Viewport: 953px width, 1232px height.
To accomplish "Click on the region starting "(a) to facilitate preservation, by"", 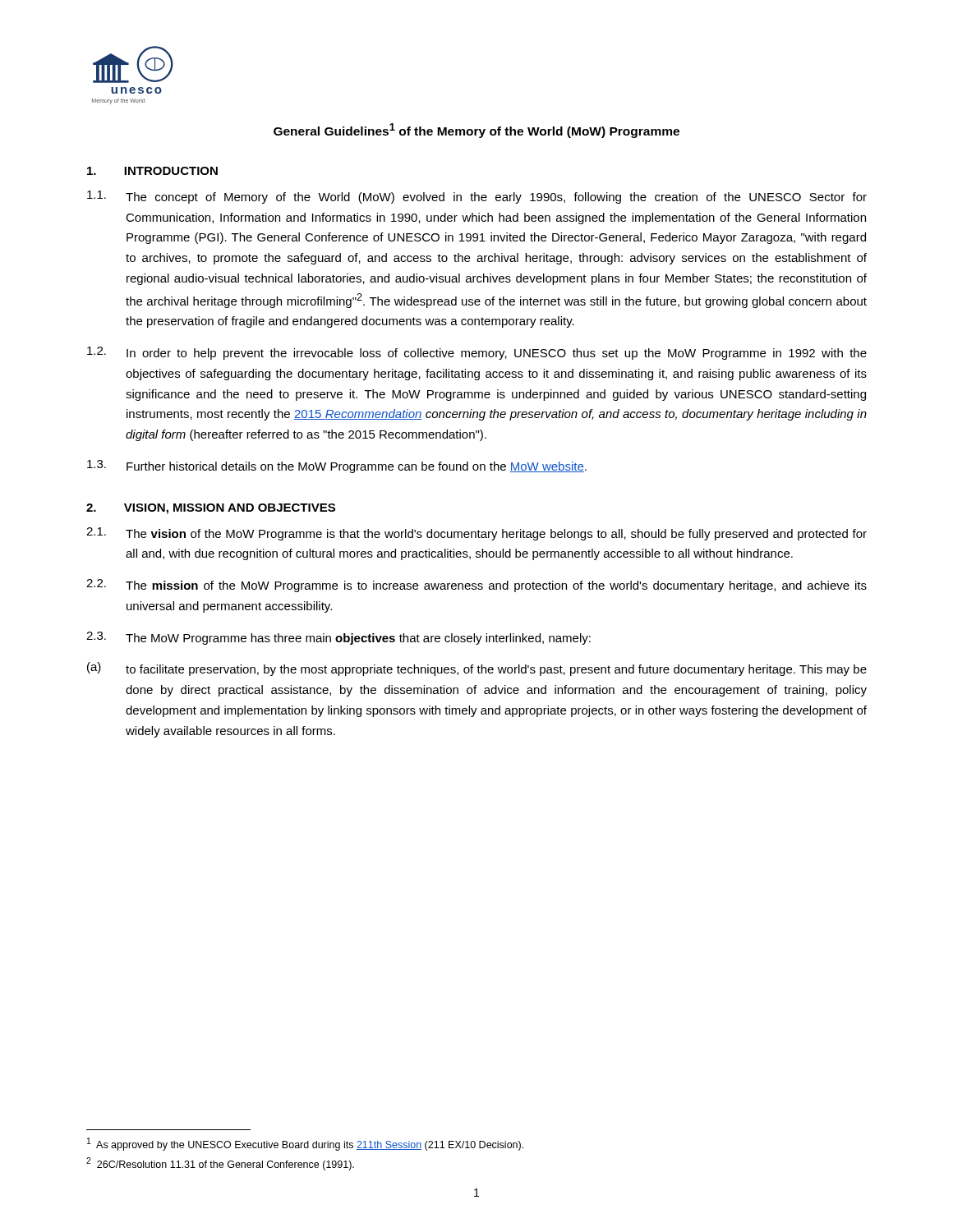I will (476, 701).
